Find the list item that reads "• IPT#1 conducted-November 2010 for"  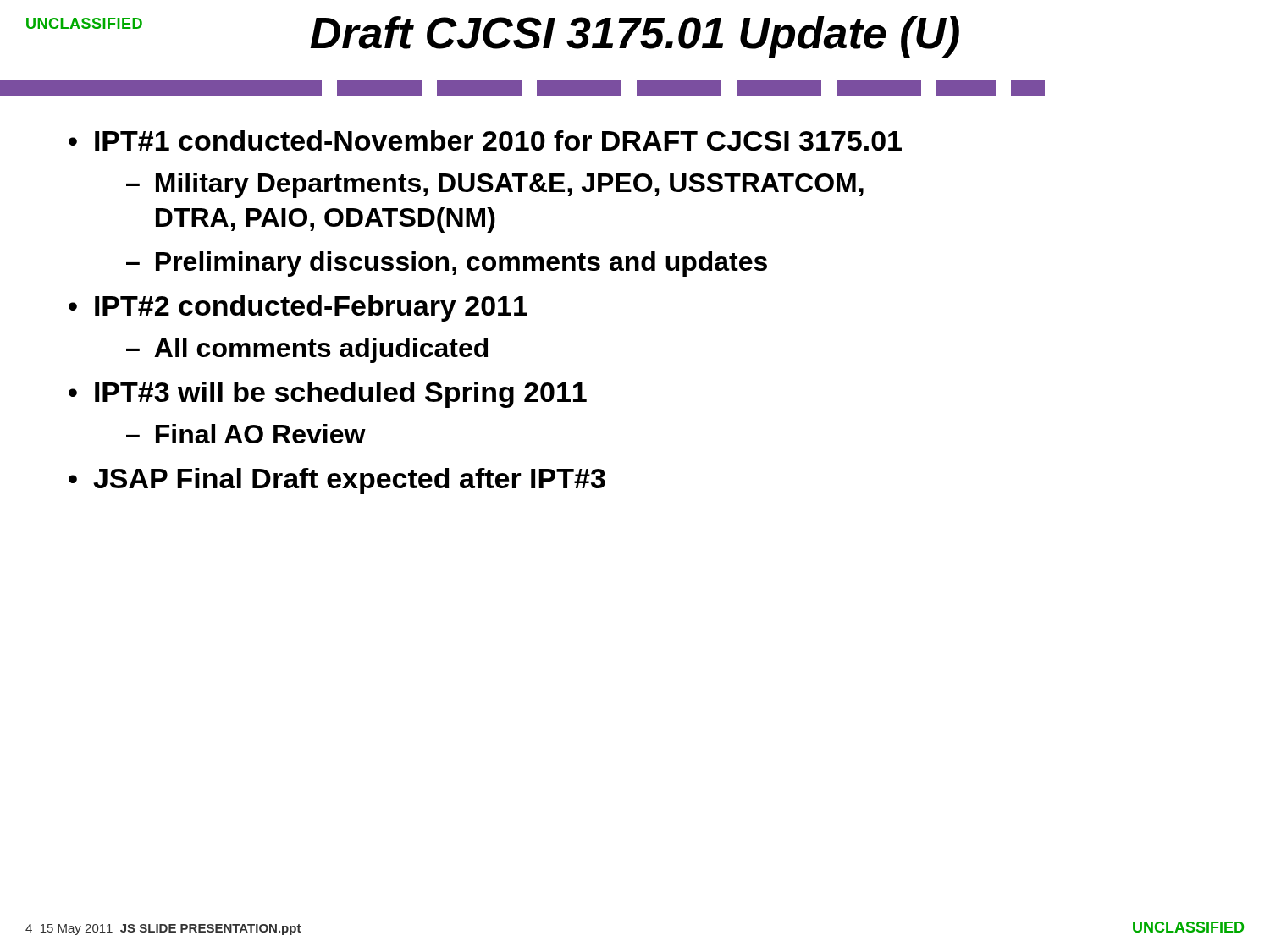click(485, 141)
